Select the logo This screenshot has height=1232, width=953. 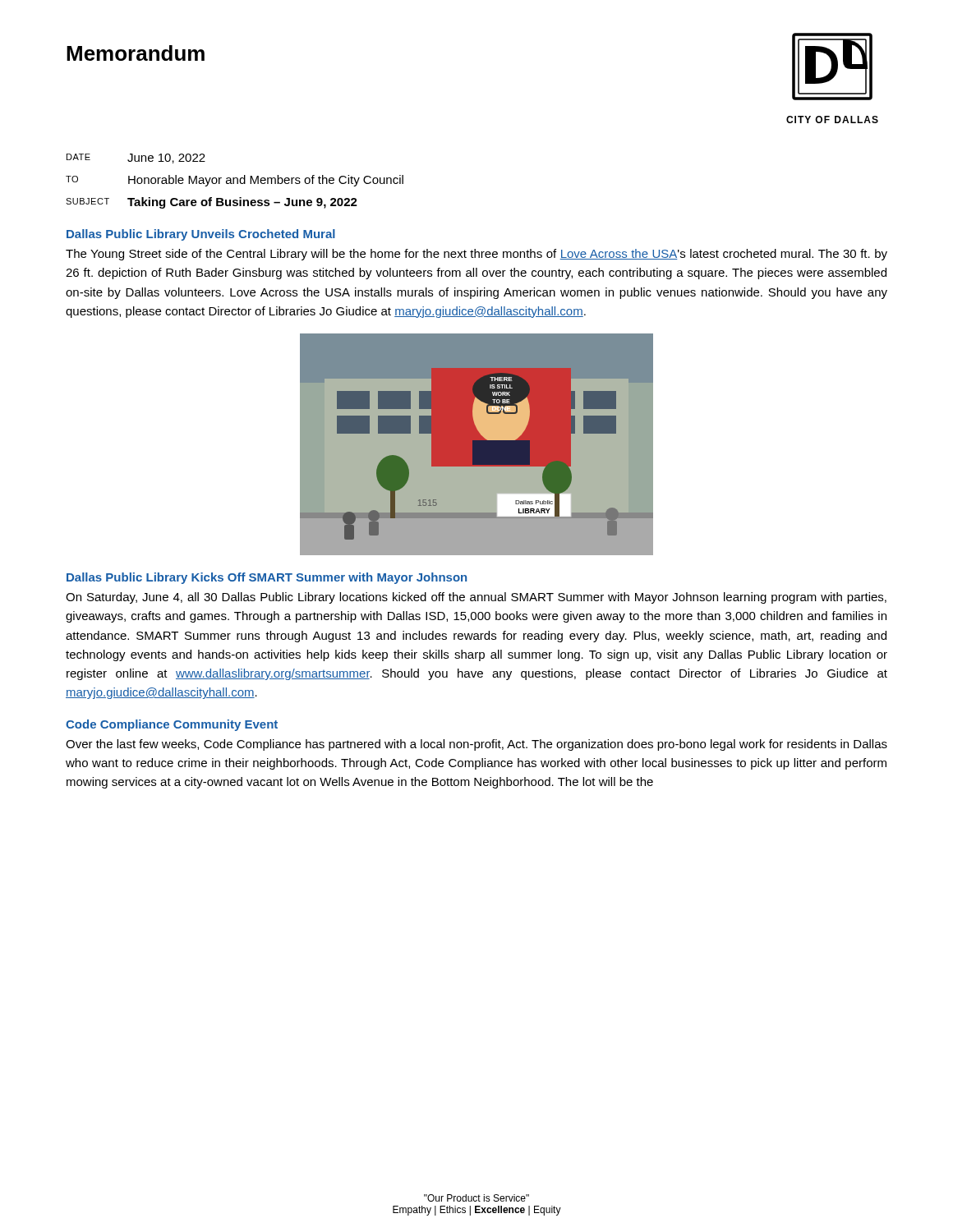pyautogui.click(x=833, y=79)
